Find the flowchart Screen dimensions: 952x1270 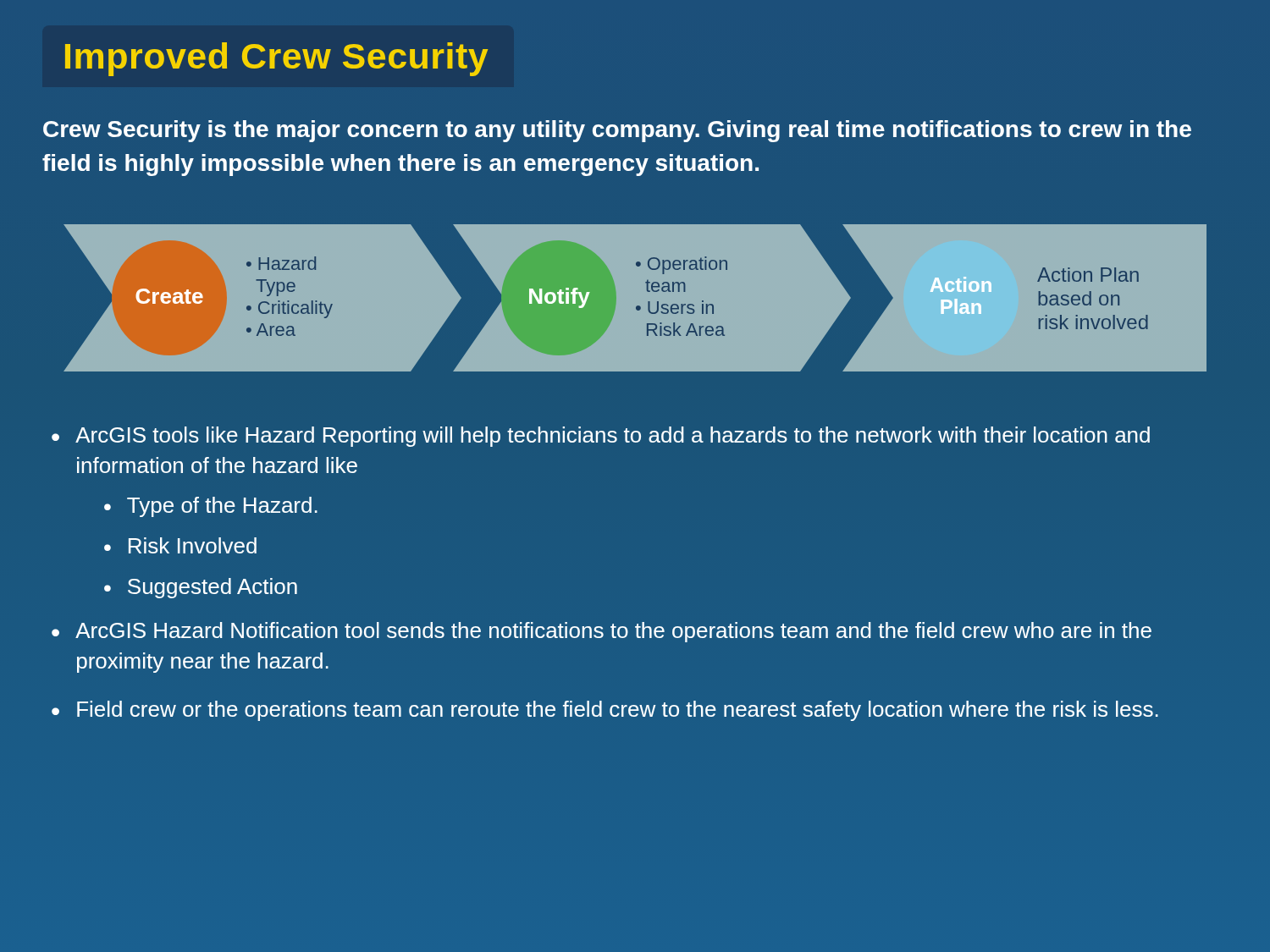pos(635,298)
